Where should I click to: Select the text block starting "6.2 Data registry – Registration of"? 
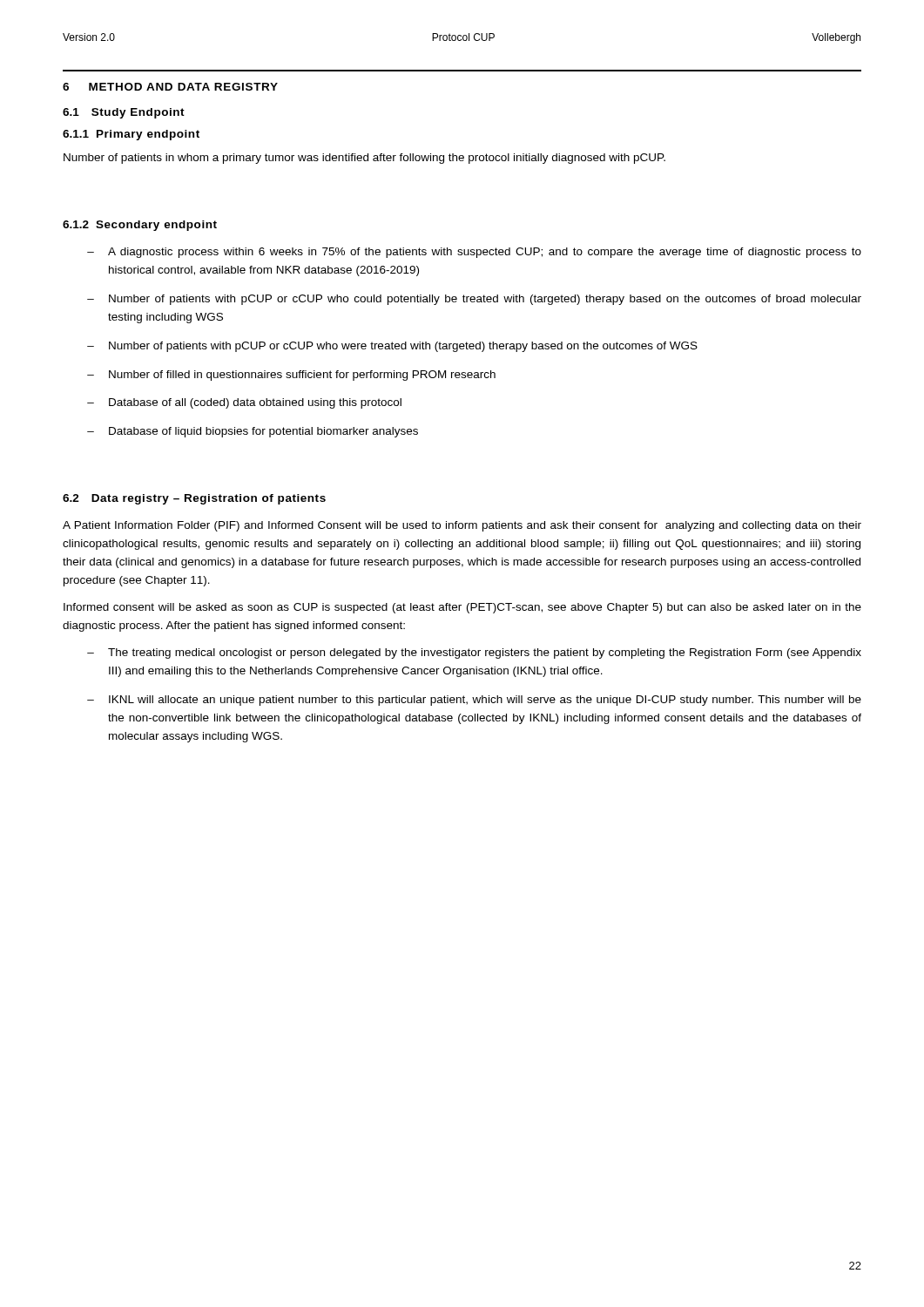coord(195,498)
